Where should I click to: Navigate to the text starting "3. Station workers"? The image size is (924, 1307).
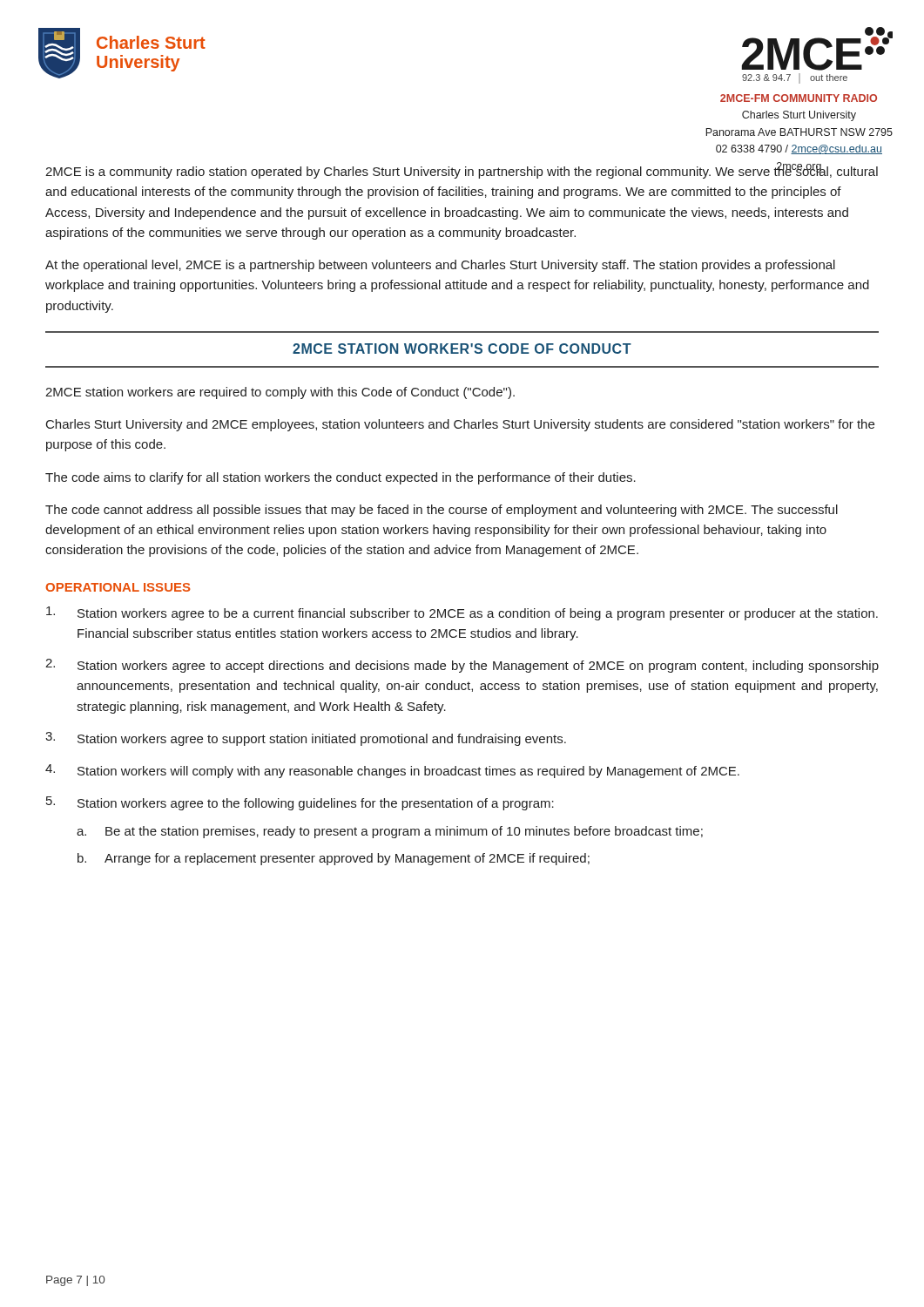click(462, 738)
